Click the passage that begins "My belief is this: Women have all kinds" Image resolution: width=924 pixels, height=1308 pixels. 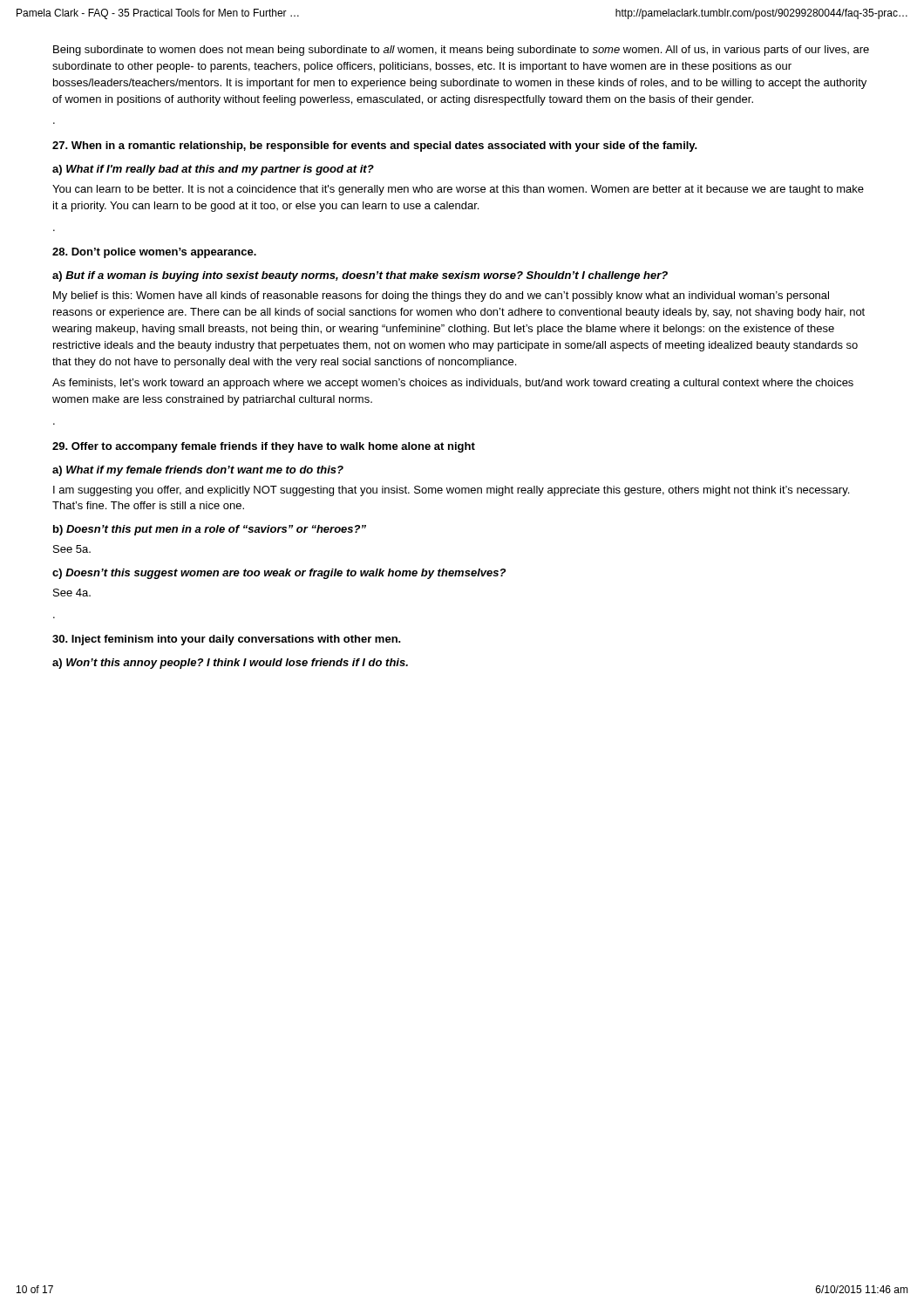click(x=459, y=328)
